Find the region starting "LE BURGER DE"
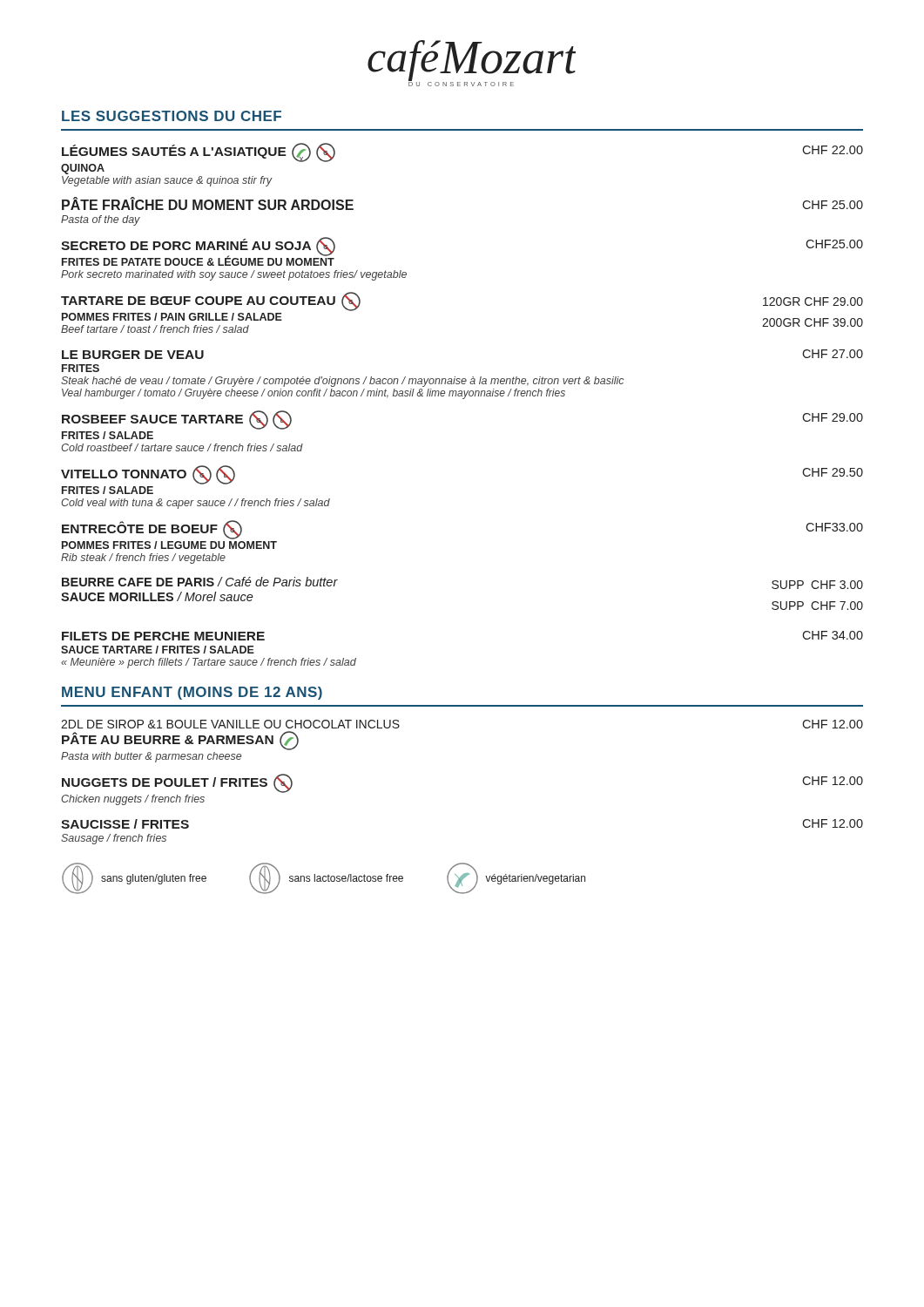Image resolution: width=924 pixels, height=1307 pixels. (462, 373)
